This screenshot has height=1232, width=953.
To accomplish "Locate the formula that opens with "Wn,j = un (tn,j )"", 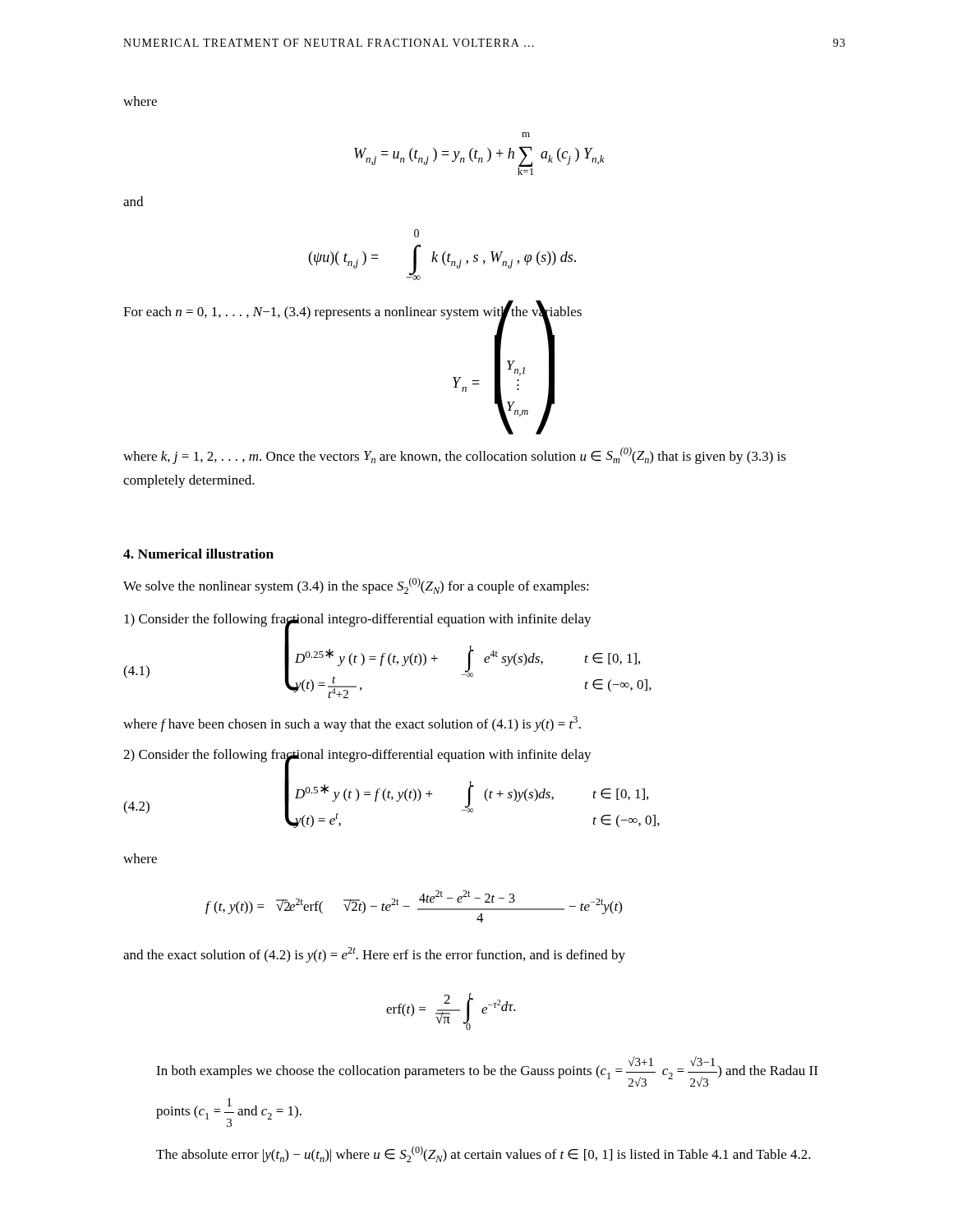I will [x=485, y=153].
